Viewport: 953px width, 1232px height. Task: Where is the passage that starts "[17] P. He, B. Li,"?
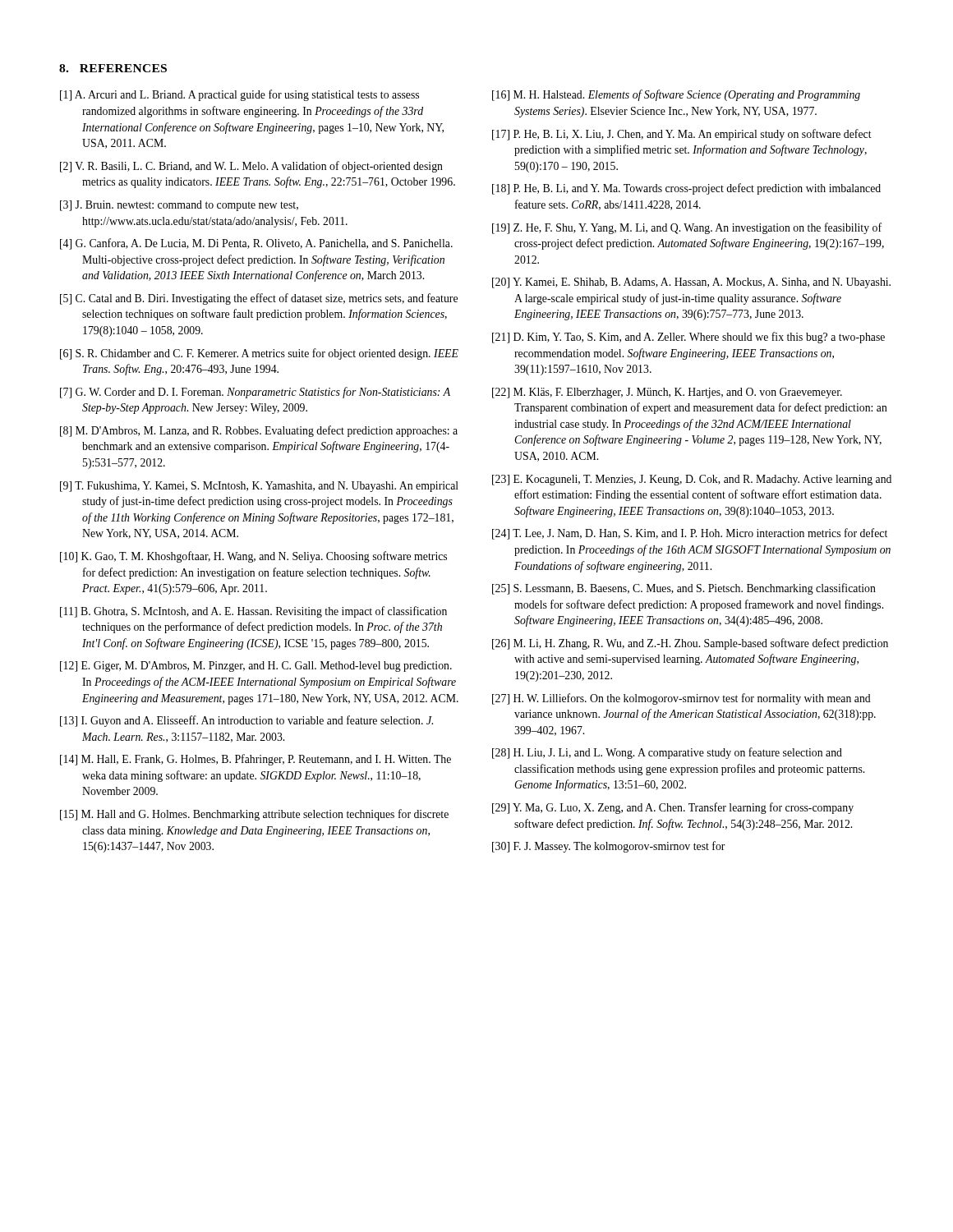click(681, 150)
